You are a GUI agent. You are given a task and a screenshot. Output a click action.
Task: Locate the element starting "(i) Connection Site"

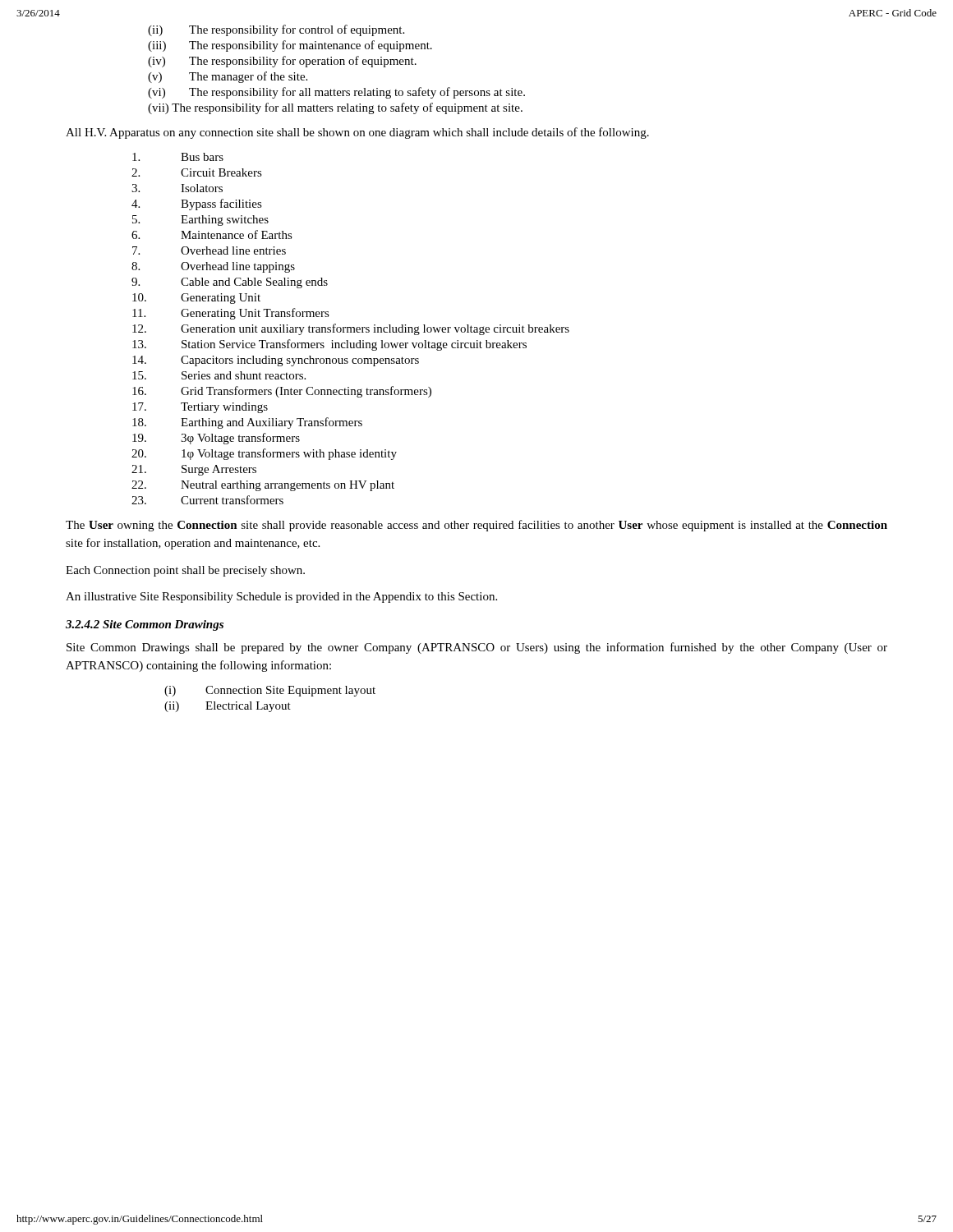270,691
